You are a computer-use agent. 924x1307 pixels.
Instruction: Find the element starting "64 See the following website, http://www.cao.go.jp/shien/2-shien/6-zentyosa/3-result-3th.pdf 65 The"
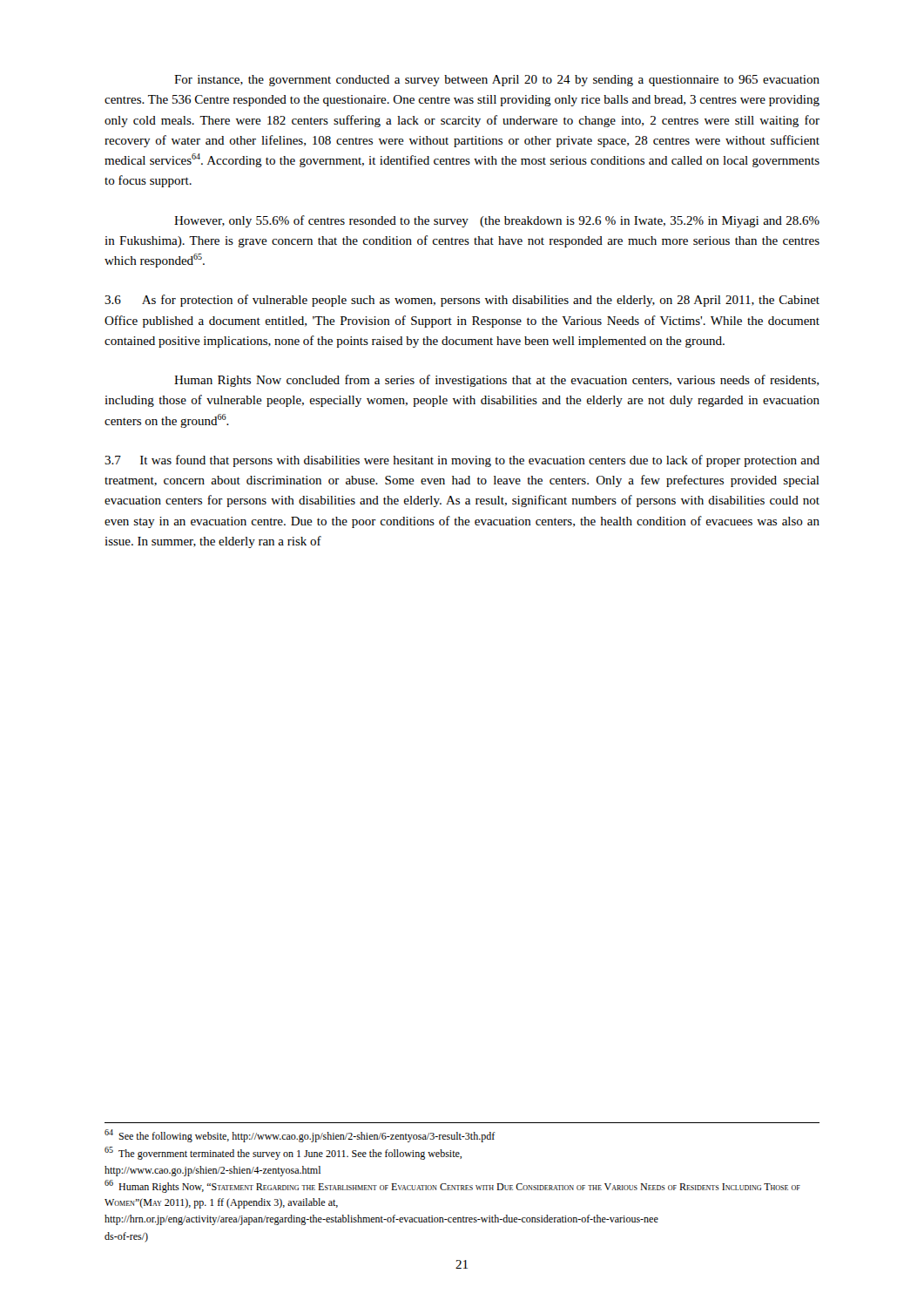click(462, 1187)
